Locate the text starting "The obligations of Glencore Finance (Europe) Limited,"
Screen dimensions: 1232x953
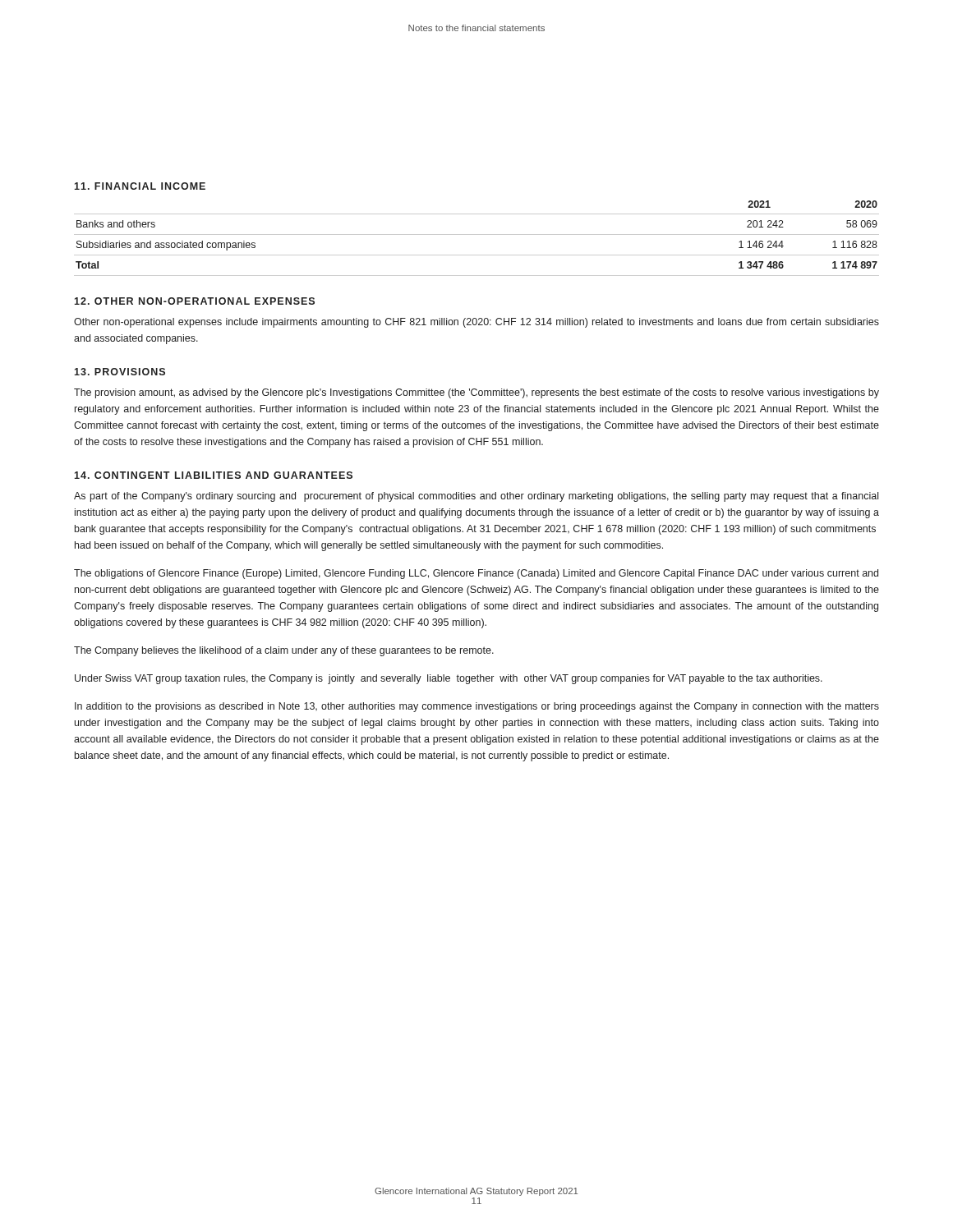[476, 598]
